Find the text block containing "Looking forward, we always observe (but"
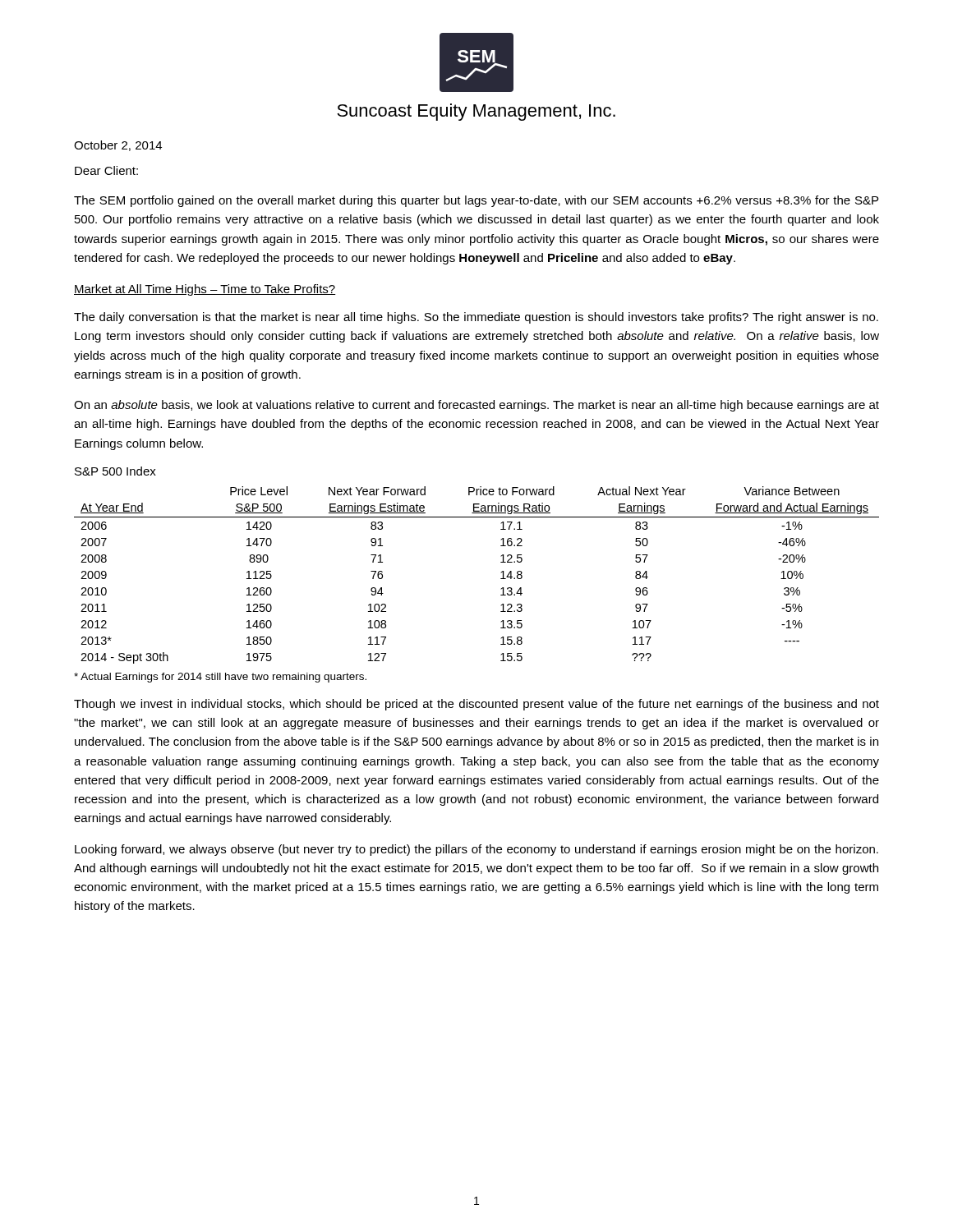 [476, 877]
